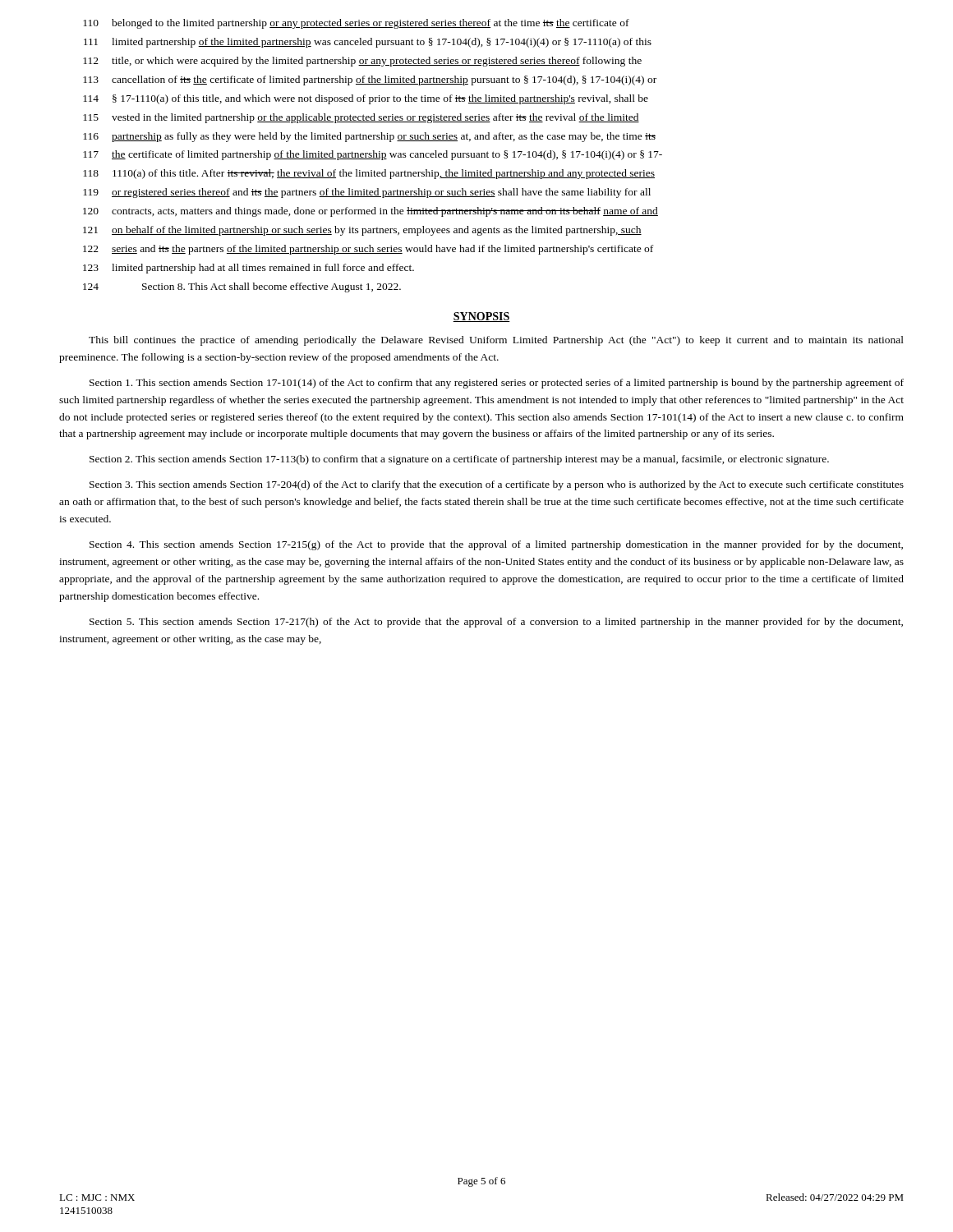Point to the block beginning "123 limited partnership"

[x=249, y=269]
